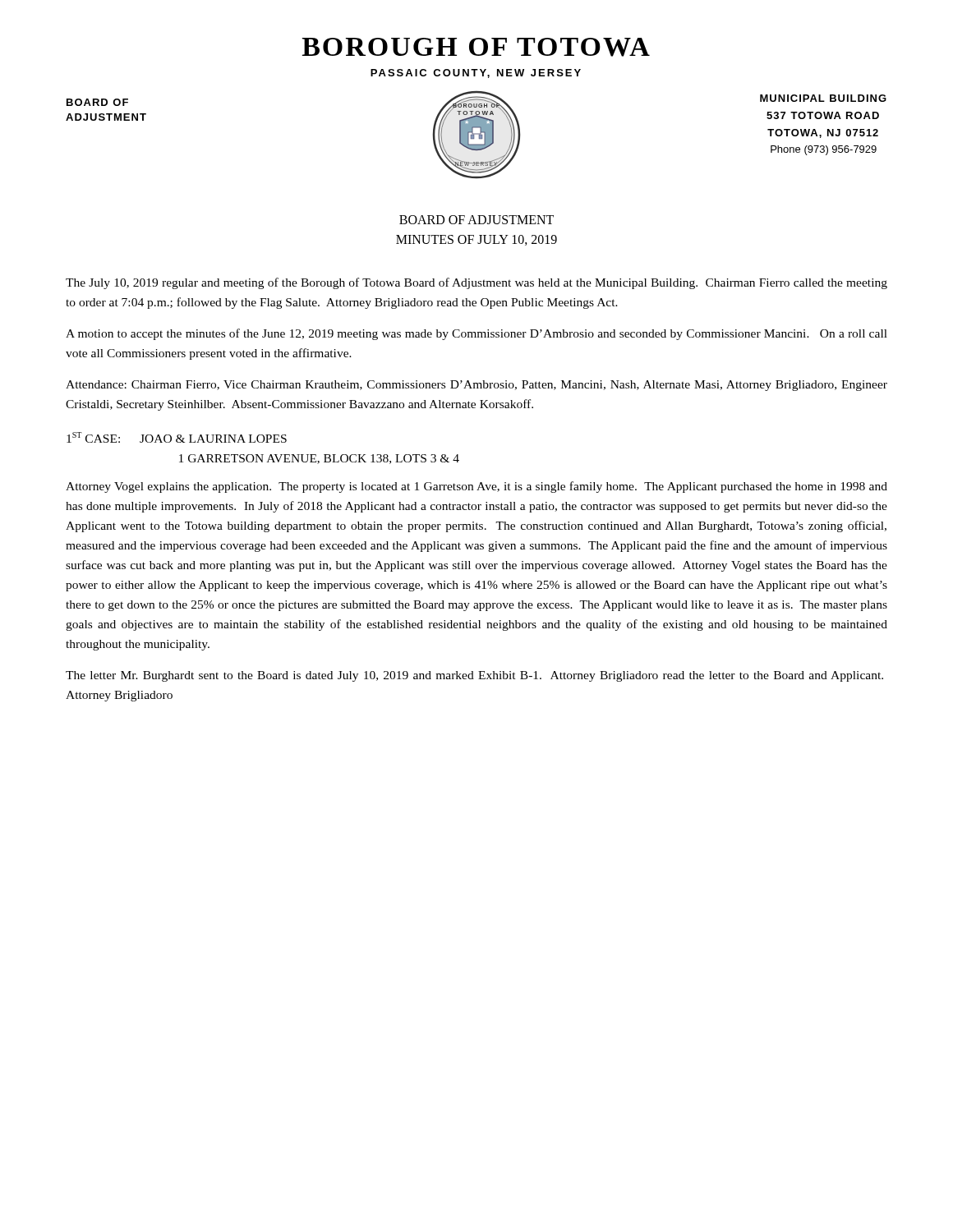Image resolution: width=953 pixels, height=1232 pixels.
Task: Locate the text starting "The July 10, 2019 regular and meeting of"
Action: [x=476, y=292]
